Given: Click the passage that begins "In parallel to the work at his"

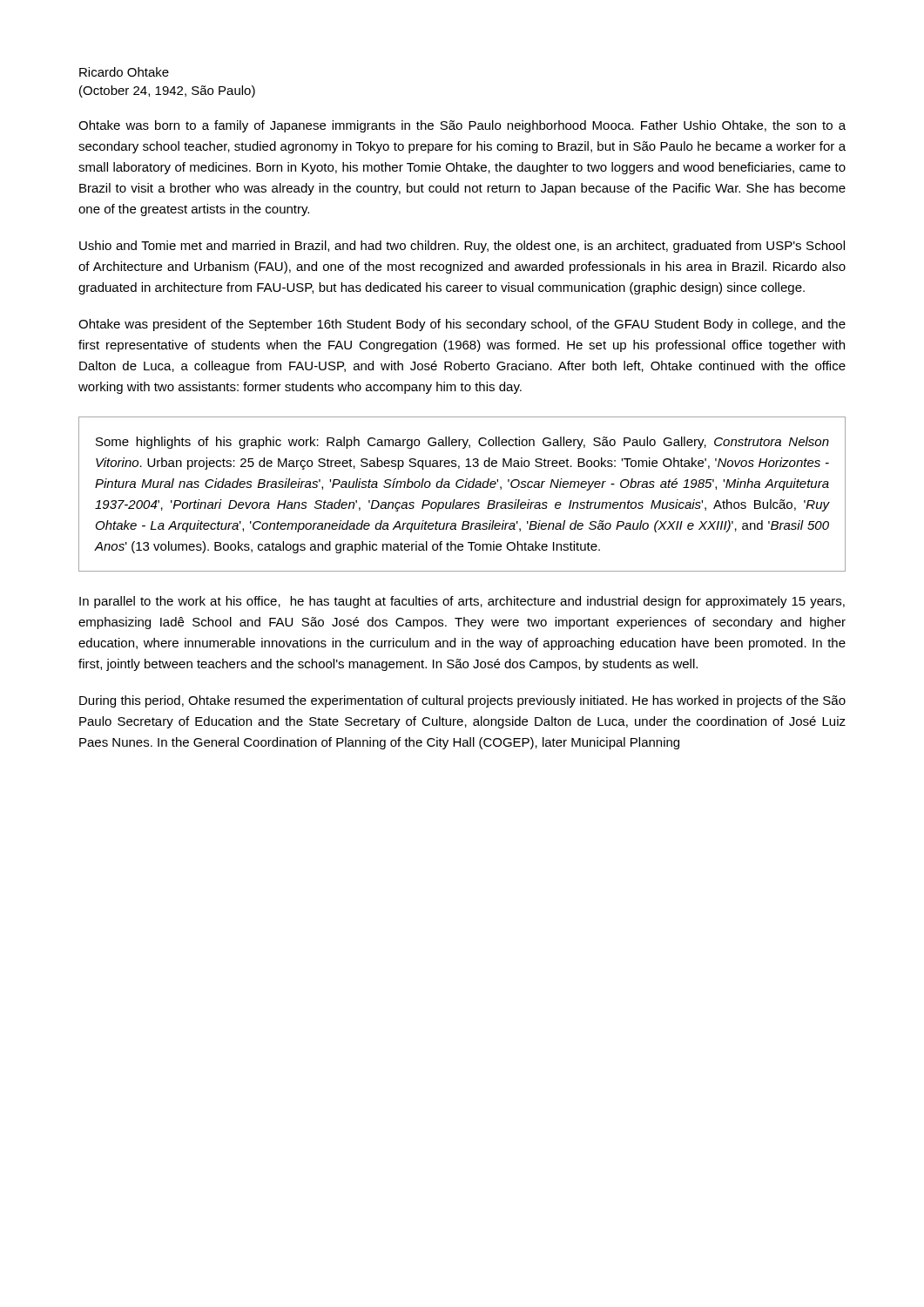Looking at the screenshot, I should coord(462,632).
